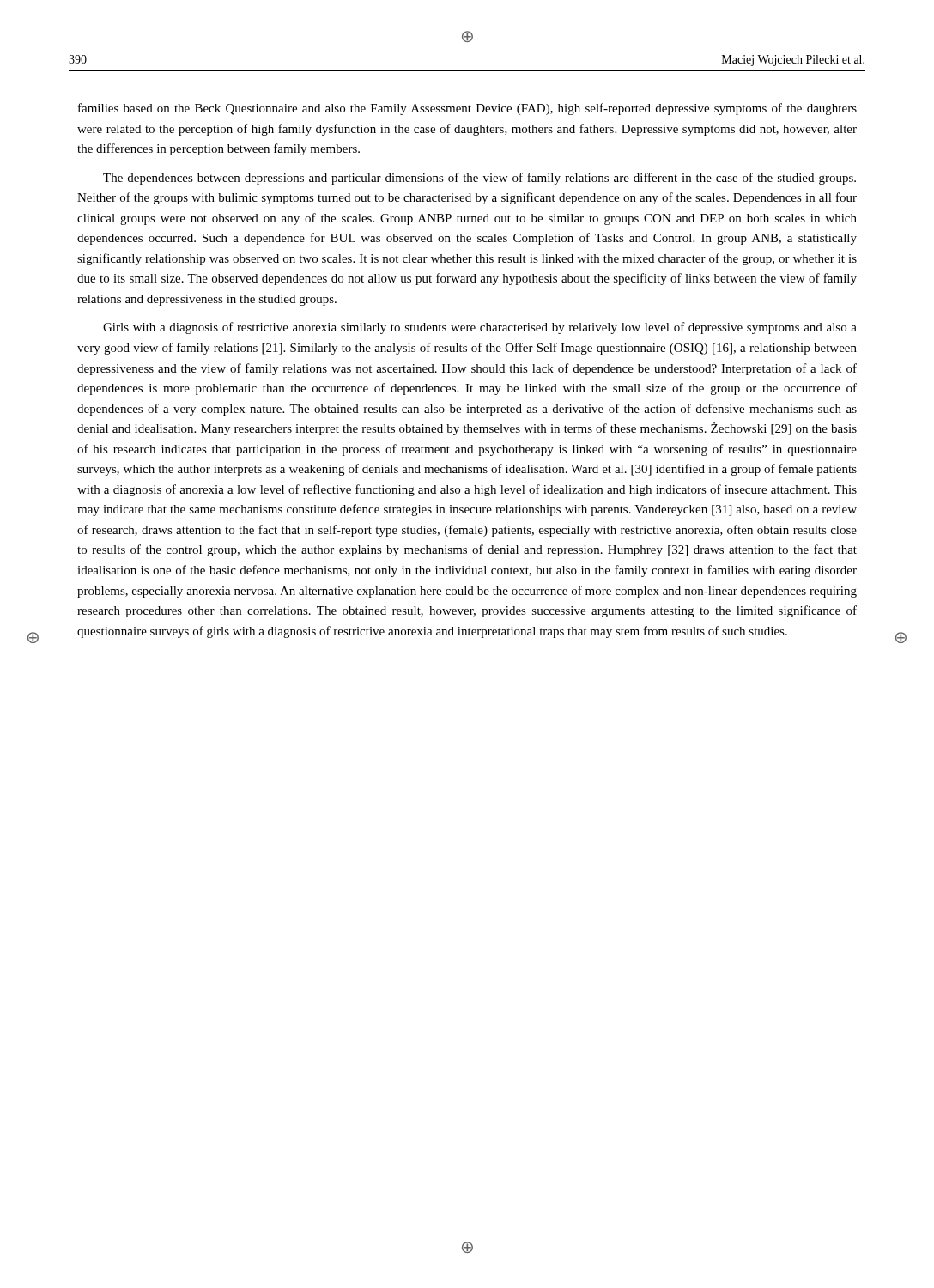
Task: Locate the text block that reads "families based on the Beck Questionnaire and also"
Action: (467, 129)
